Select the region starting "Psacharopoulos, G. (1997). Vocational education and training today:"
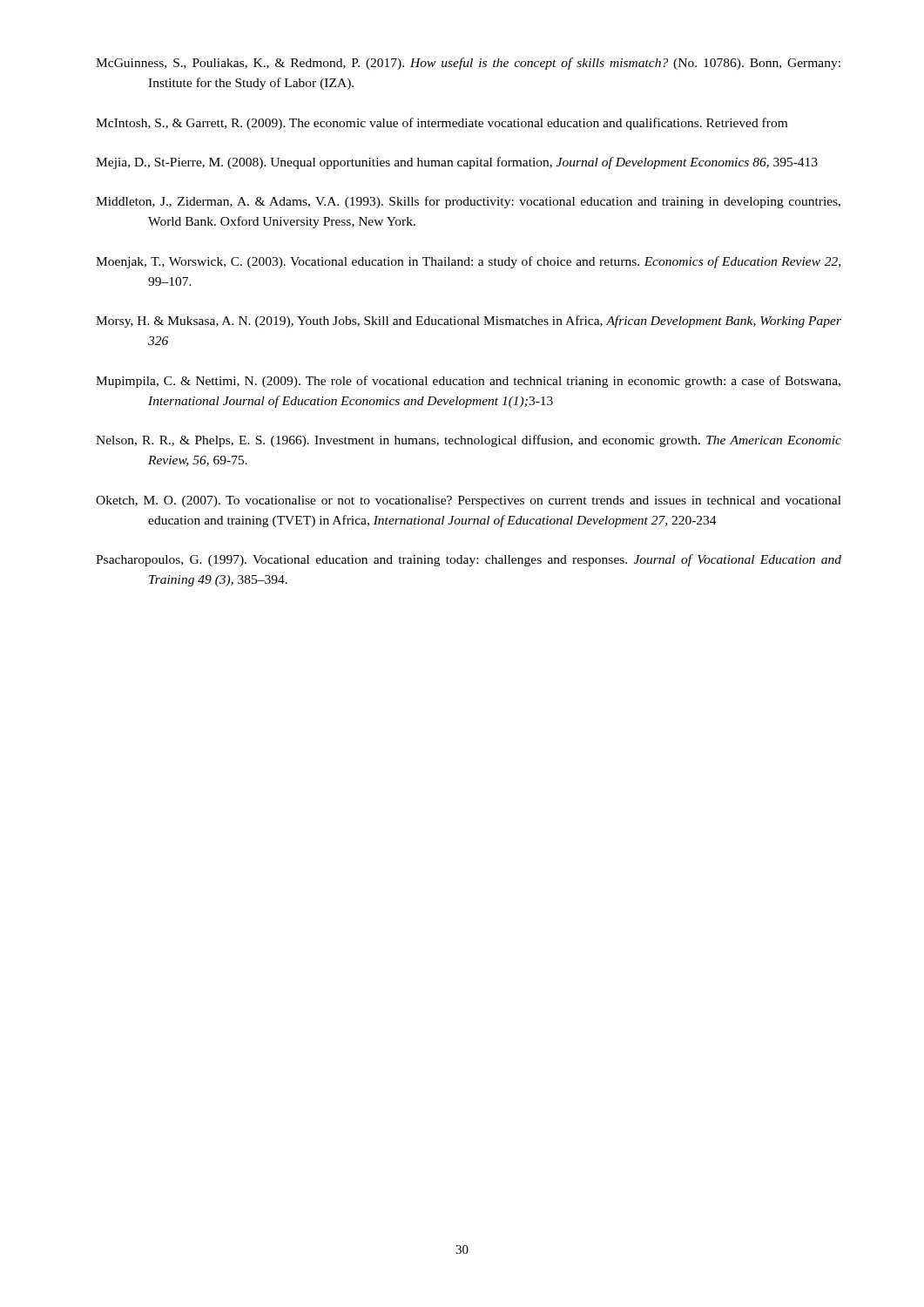 [469, 569]
